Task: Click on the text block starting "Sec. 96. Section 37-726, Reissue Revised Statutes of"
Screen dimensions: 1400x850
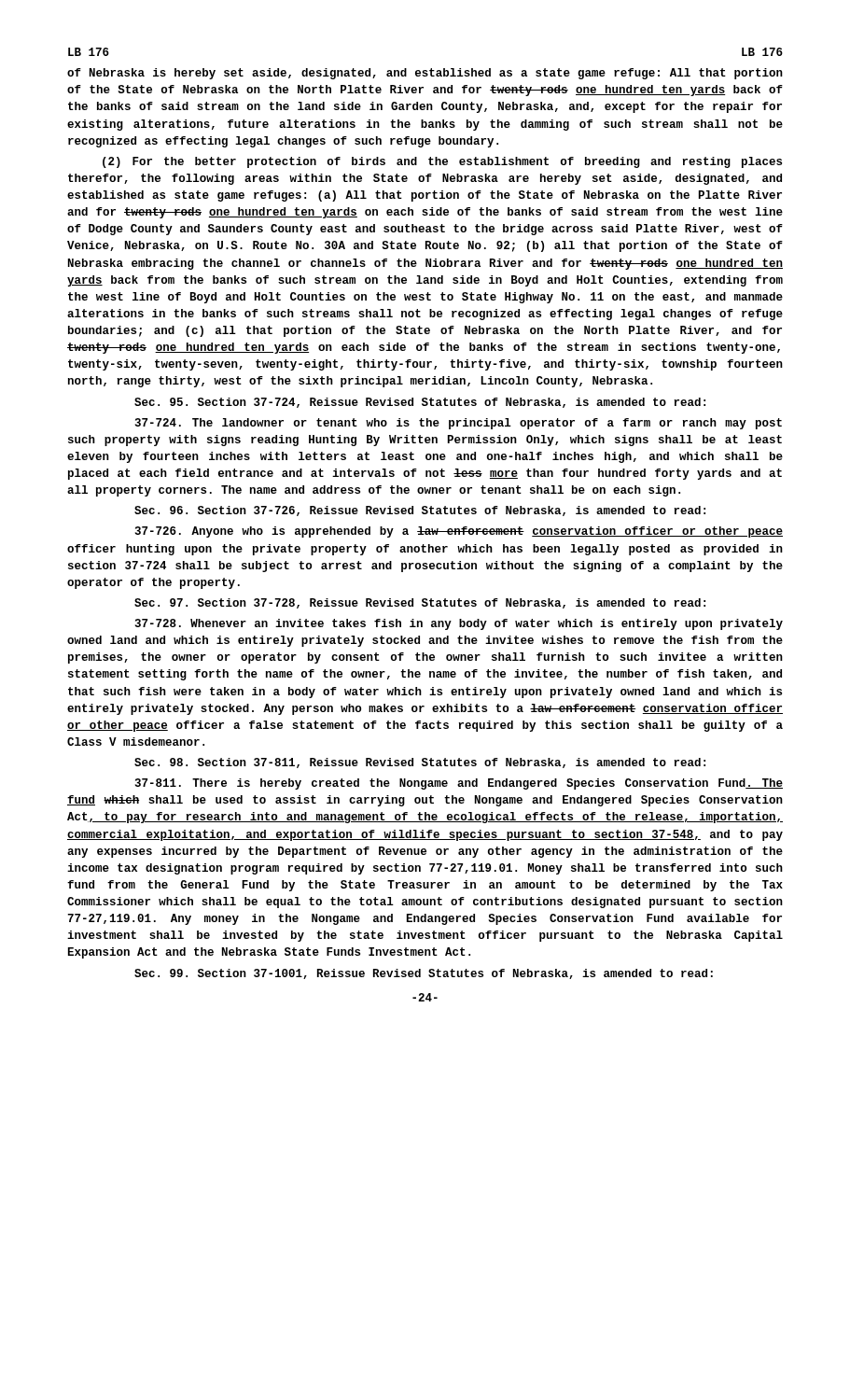Action: (425, 512)
